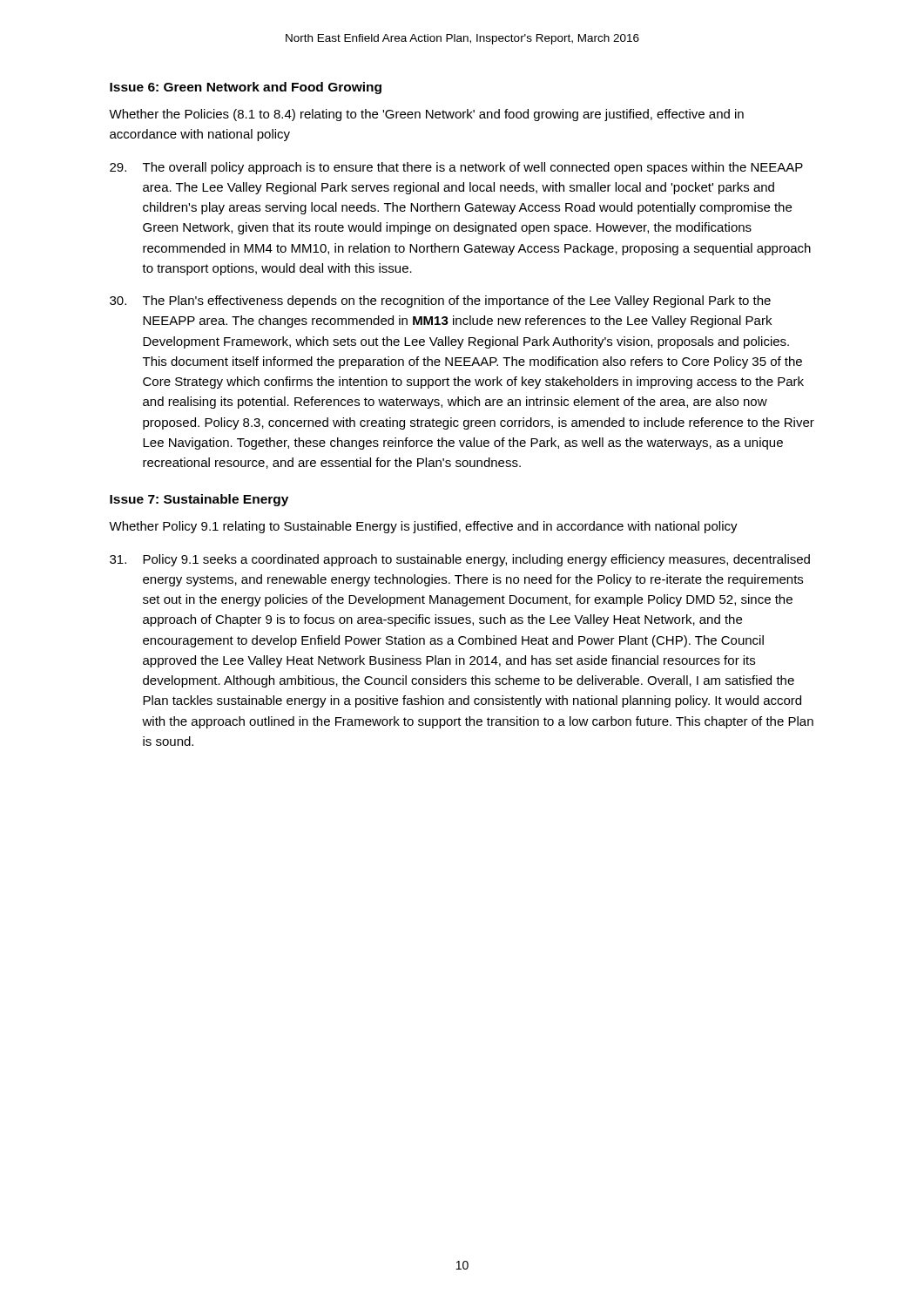
Task: Locate the text block that reads "Whether the Policies (8.1 to 8.4) relating"
Action: coord(427,124)
